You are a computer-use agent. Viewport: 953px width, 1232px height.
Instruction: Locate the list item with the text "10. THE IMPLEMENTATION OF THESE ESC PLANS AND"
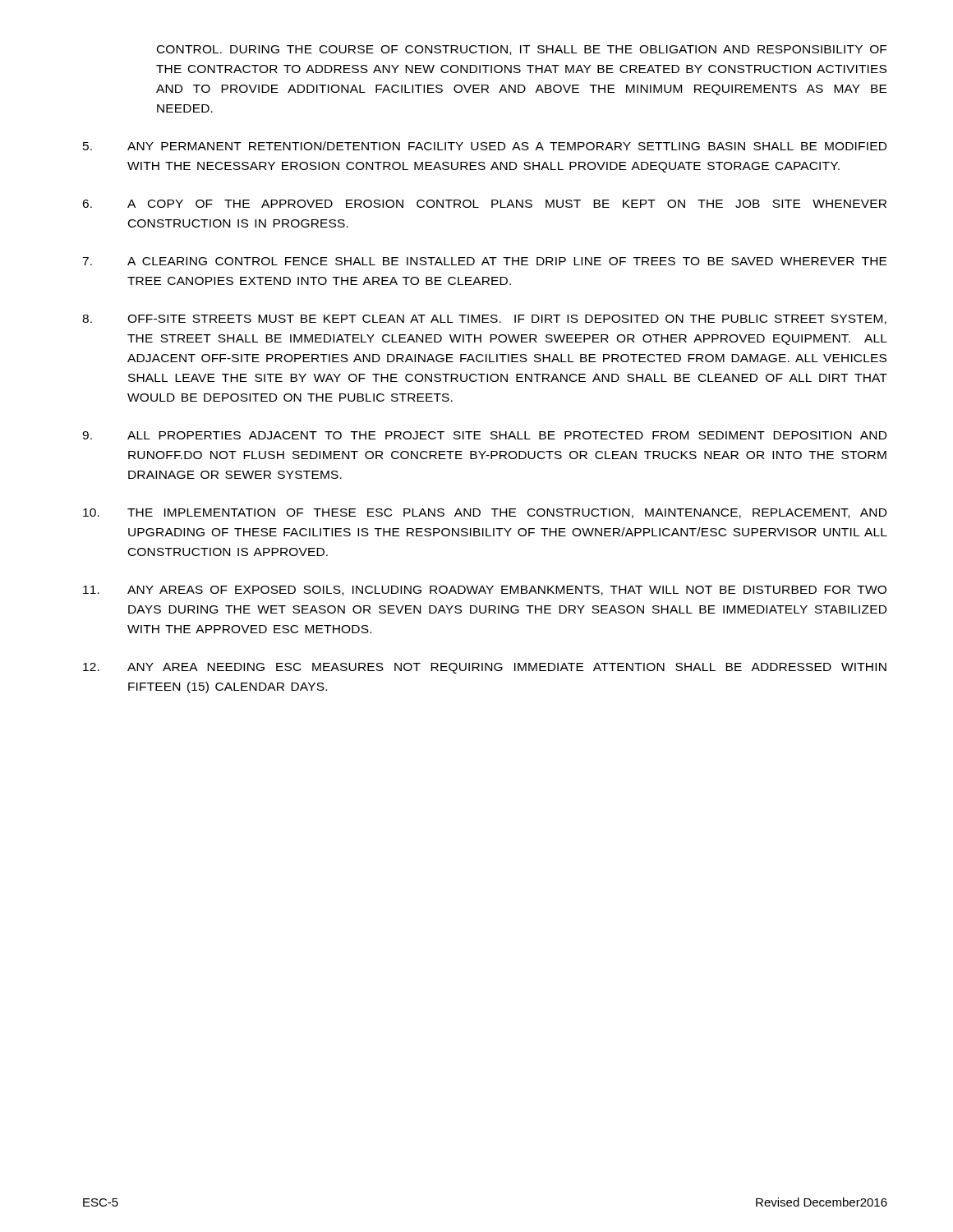pyautogui.click(x=485, y=532)
